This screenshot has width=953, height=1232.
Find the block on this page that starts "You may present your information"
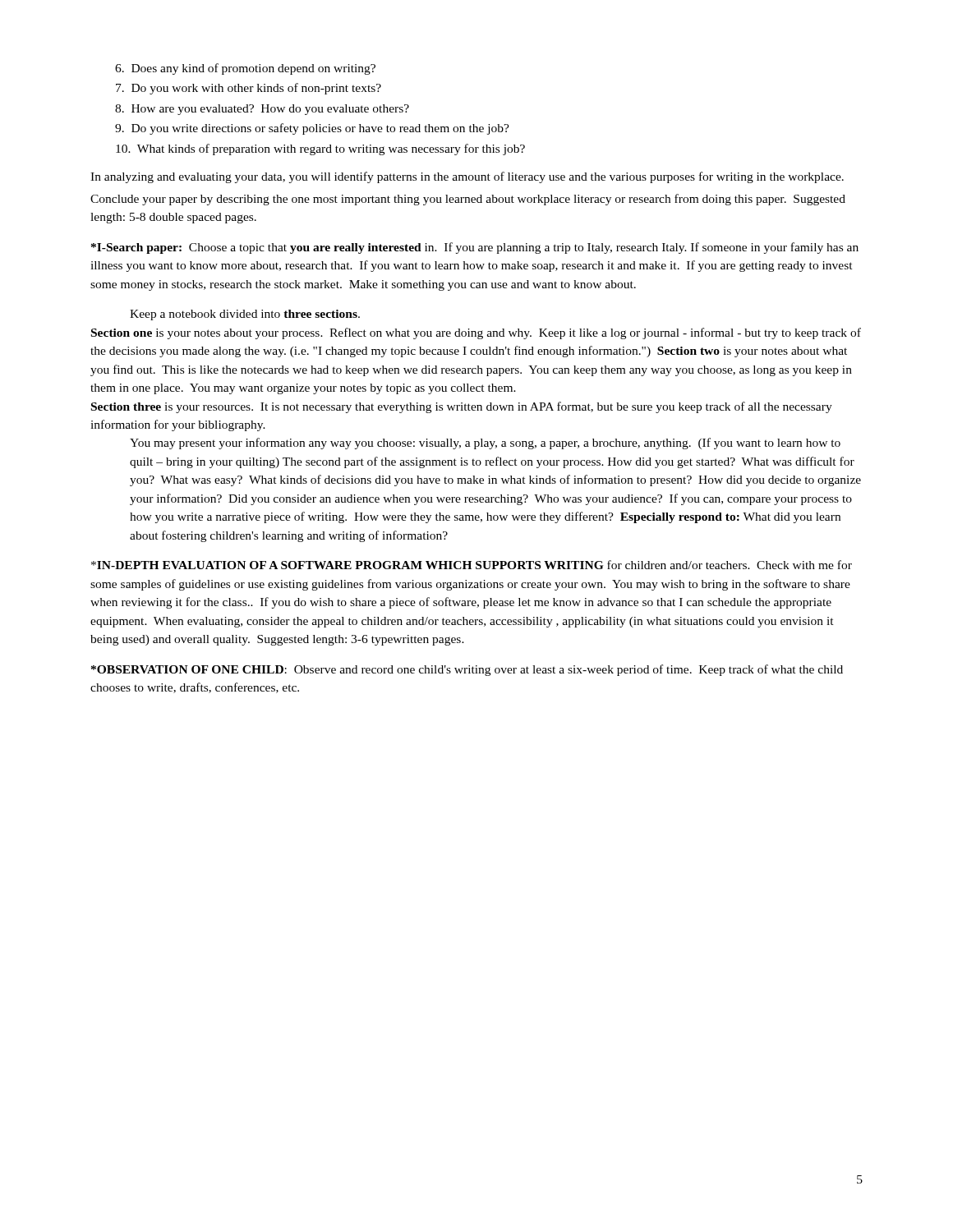496,489
